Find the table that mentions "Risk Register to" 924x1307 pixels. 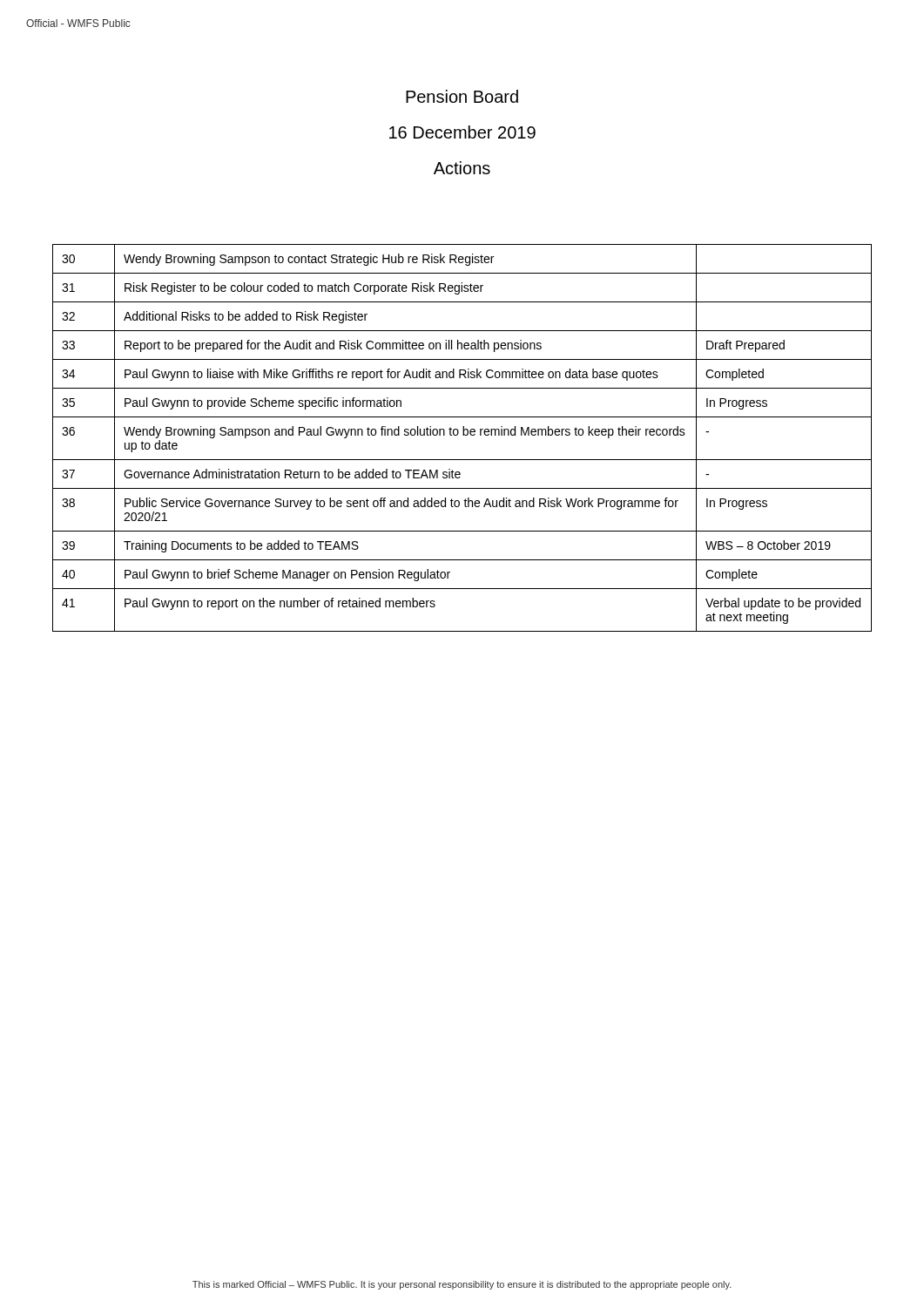pos(462,438)
